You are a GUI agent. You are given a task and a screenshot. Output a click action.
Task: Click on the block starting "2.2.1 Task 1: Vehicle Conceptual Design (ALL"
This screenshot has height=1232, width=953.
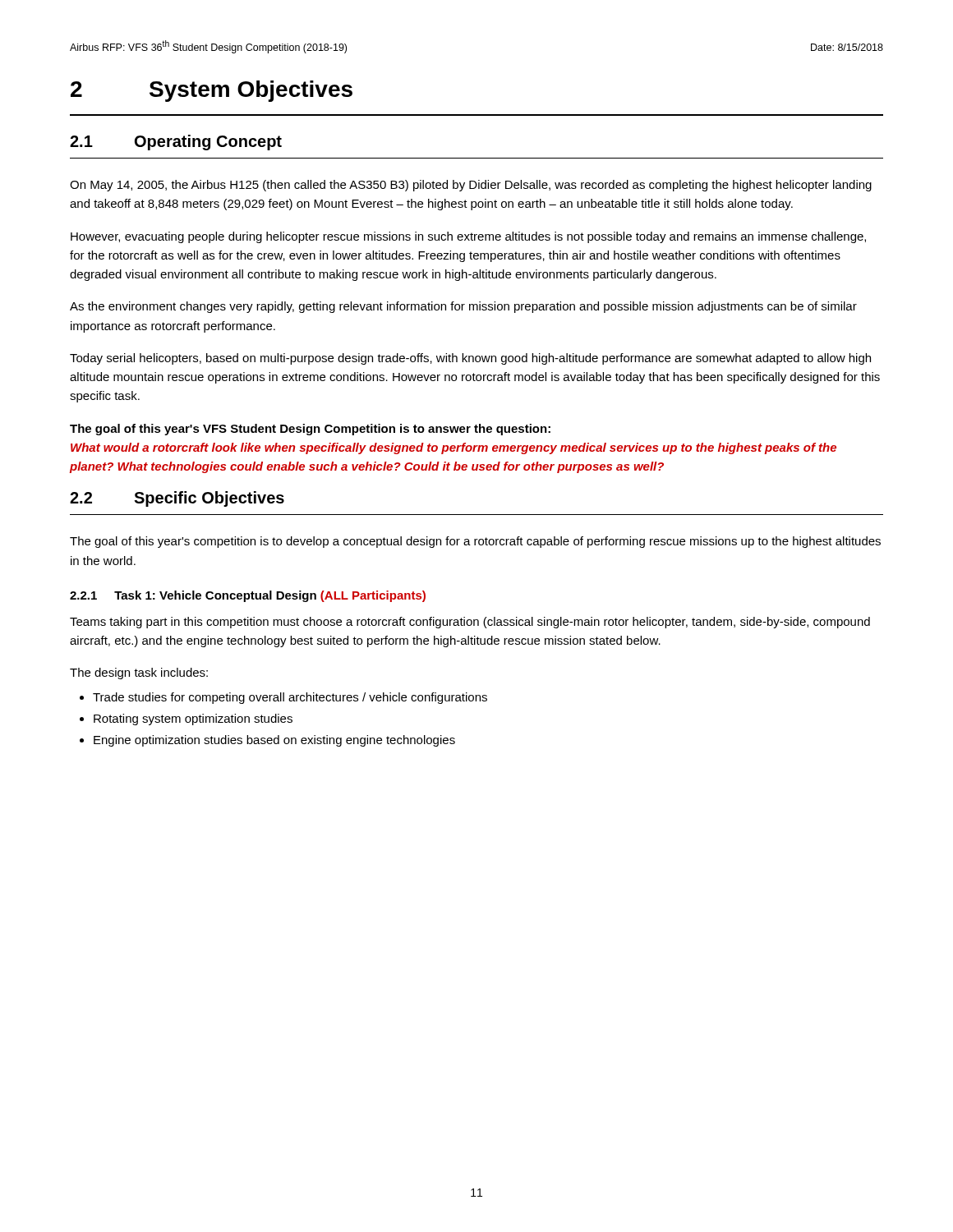tap(248, 596)
